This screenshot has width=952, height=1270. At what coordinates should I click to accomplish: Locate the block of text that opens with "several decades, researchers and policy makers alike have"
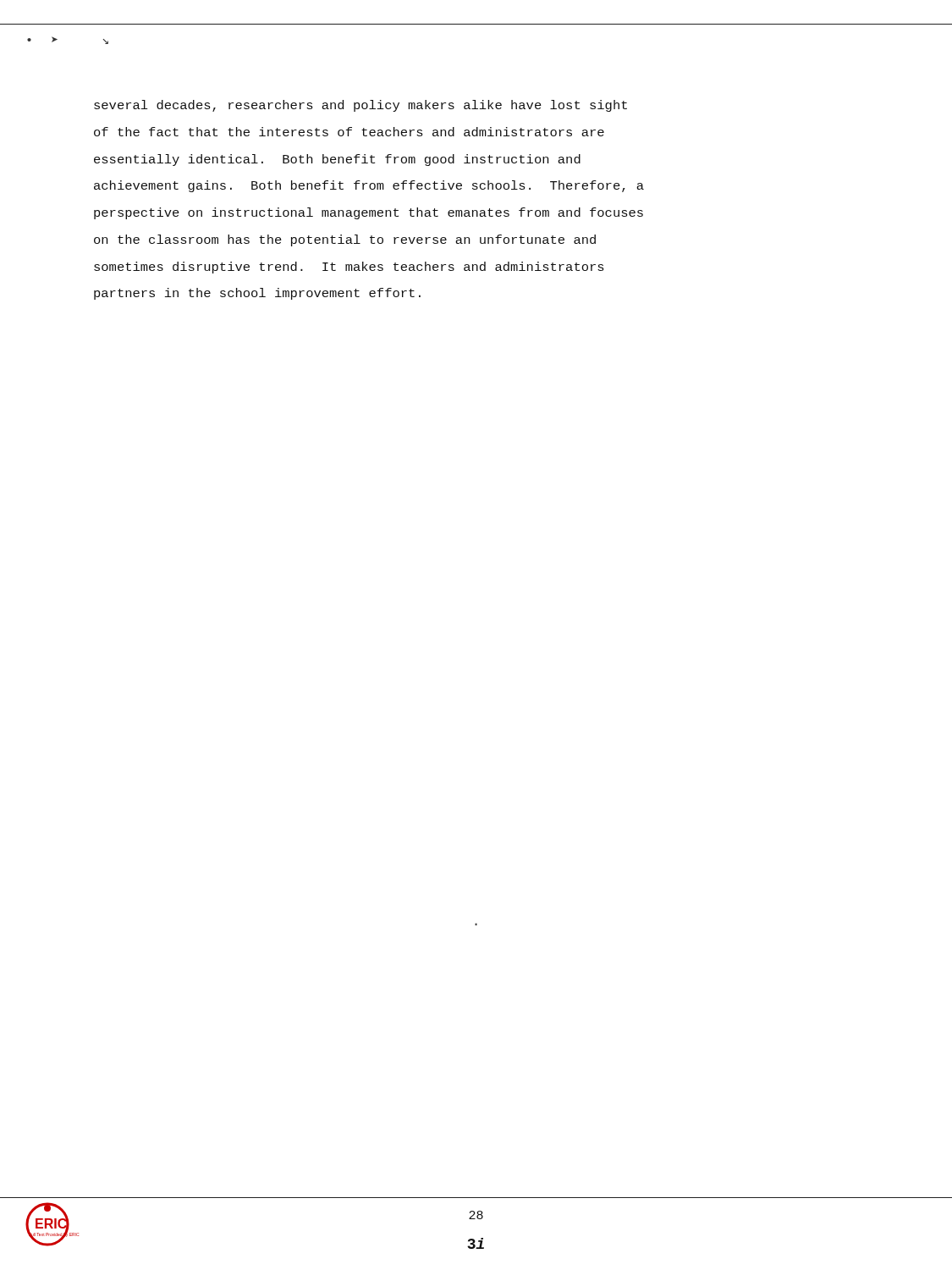[x=369, y=200]
